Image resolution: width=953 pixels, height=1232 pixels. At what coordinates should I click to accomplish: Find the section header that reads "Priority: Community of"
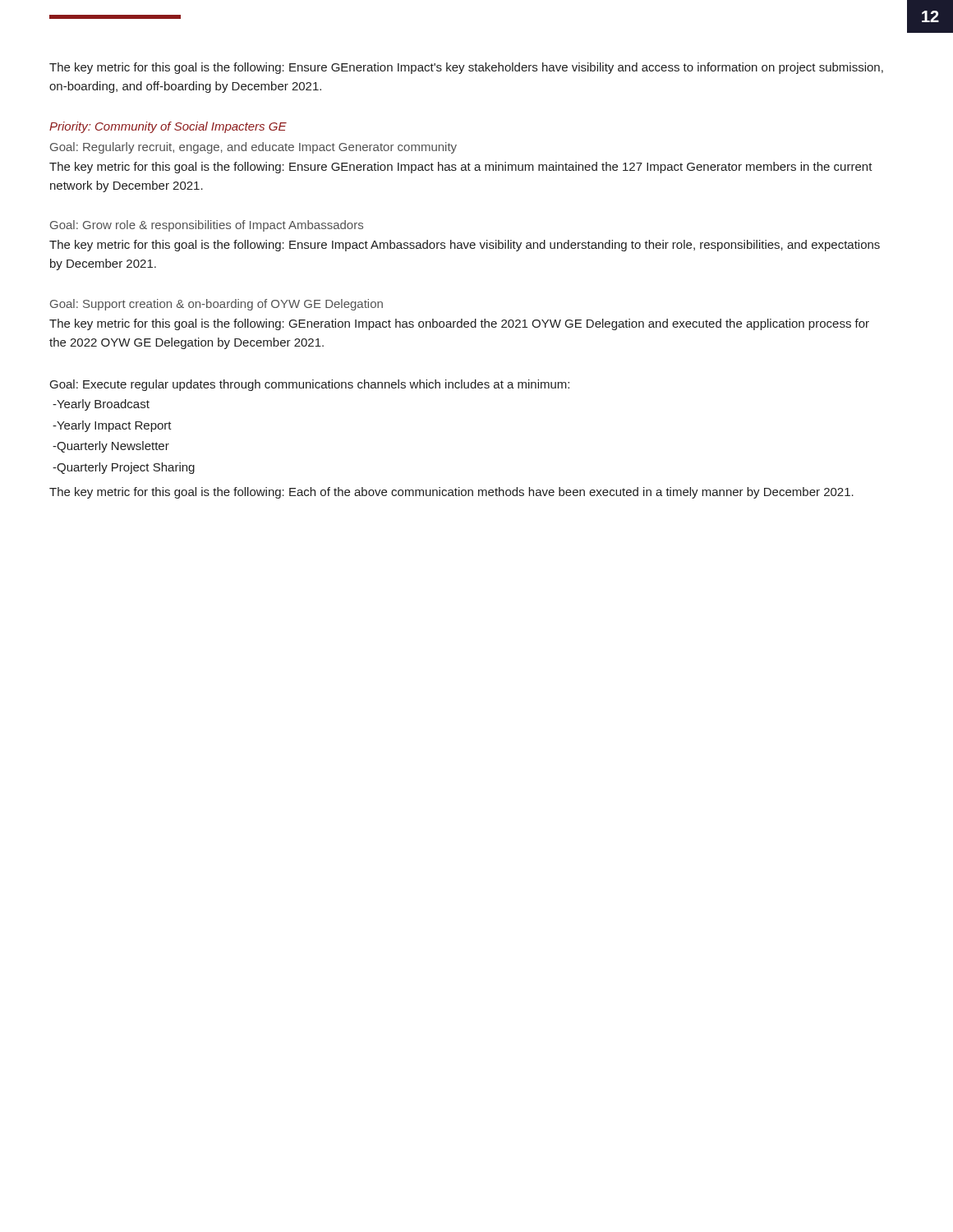[168, 126]
